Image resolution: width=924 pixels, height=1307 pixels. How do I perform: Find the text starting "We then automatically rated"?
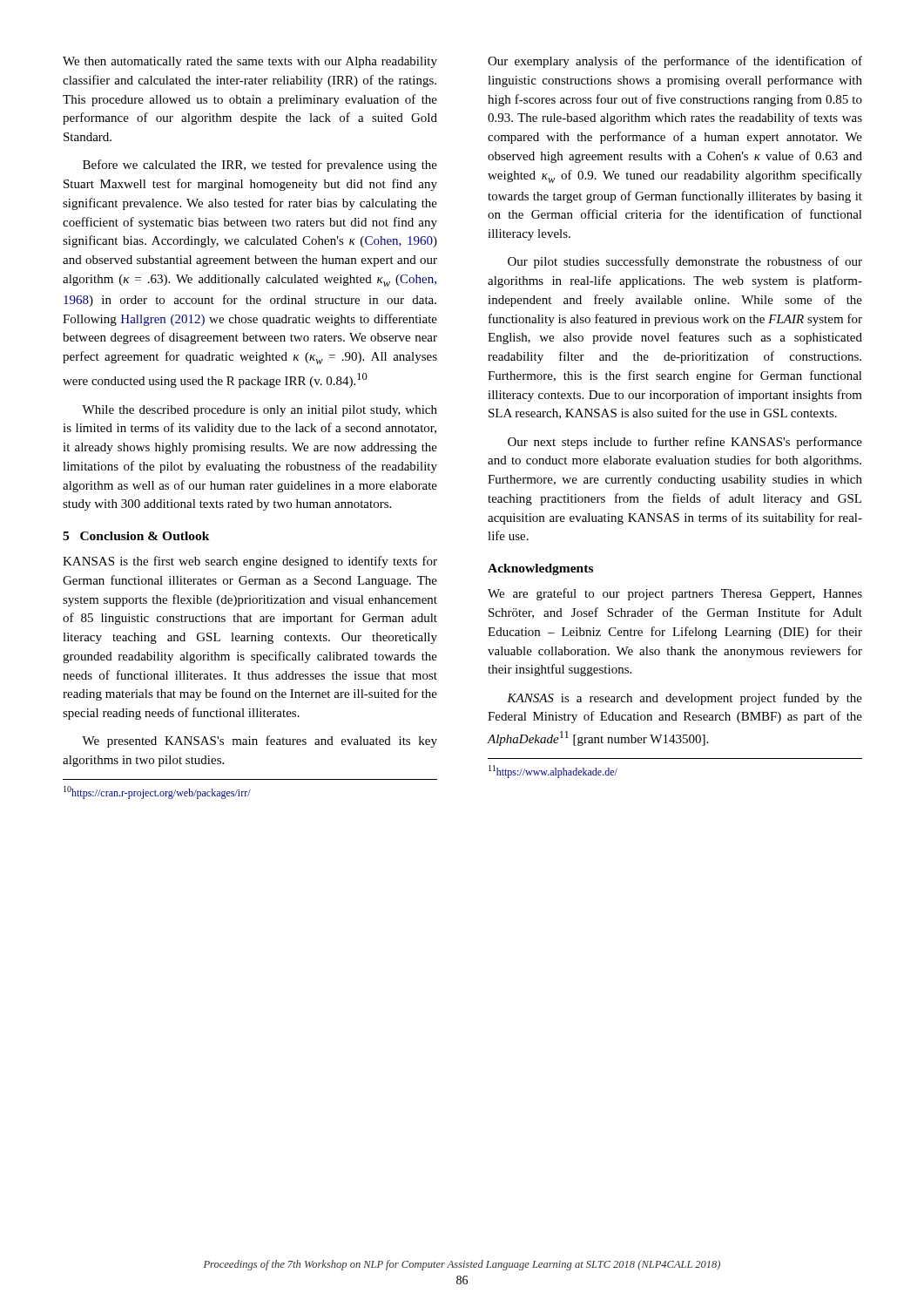pos(250,100)
